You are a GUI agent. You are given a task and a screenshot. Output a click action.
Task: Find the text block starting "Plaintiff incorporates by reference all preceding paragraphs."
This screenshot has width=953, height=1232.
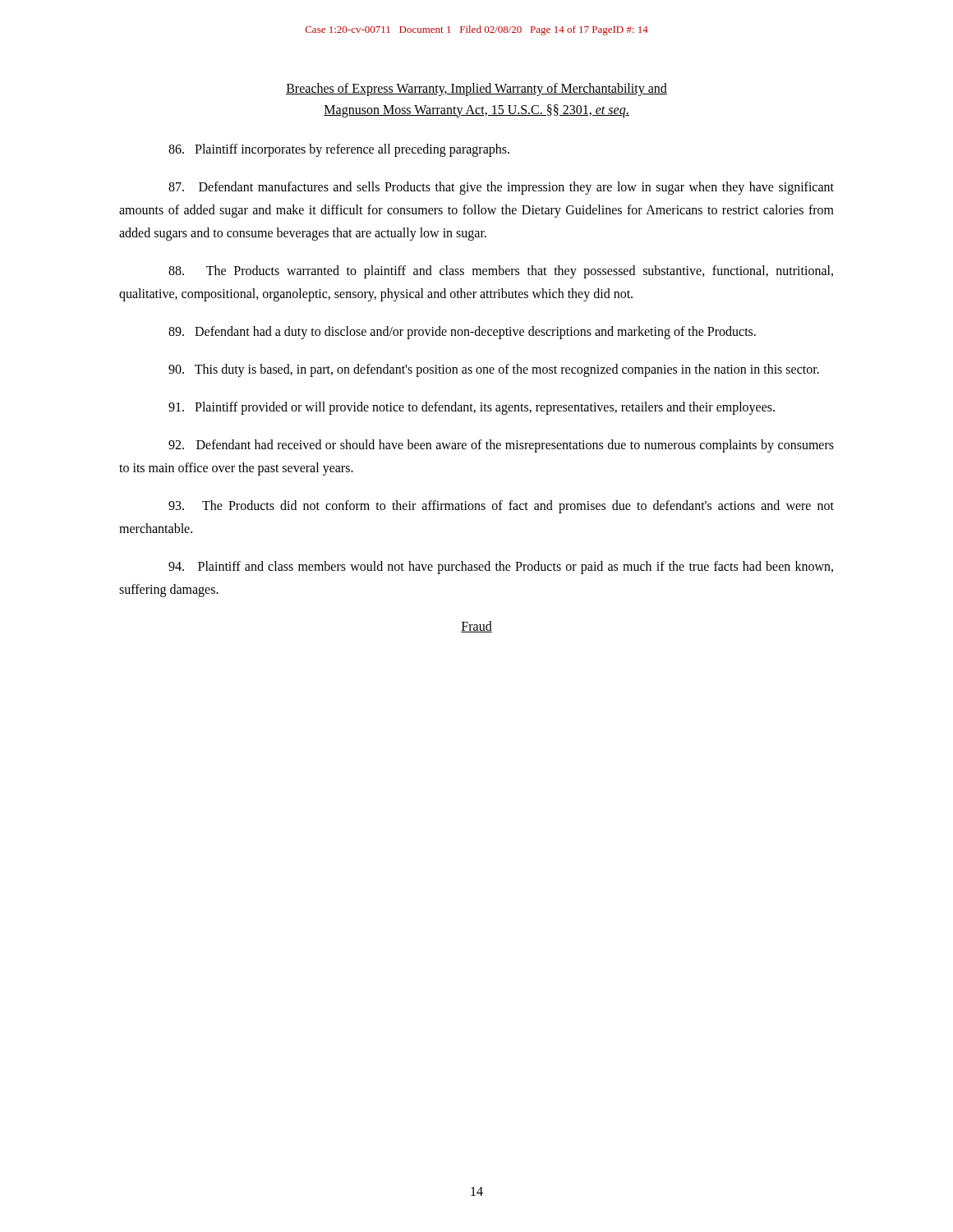339,149
